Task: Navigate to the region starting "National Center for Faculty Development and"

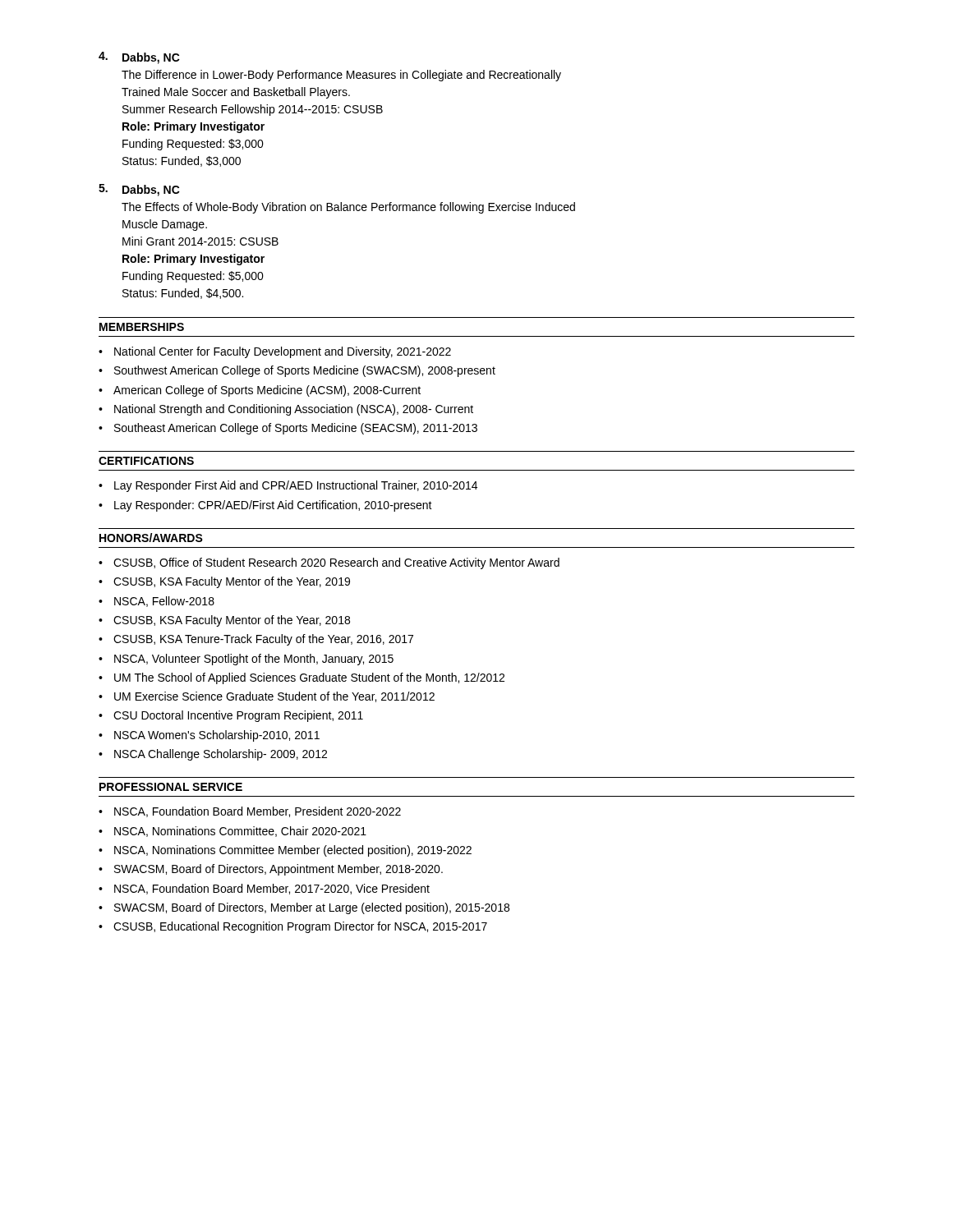Action: (275, 352)
